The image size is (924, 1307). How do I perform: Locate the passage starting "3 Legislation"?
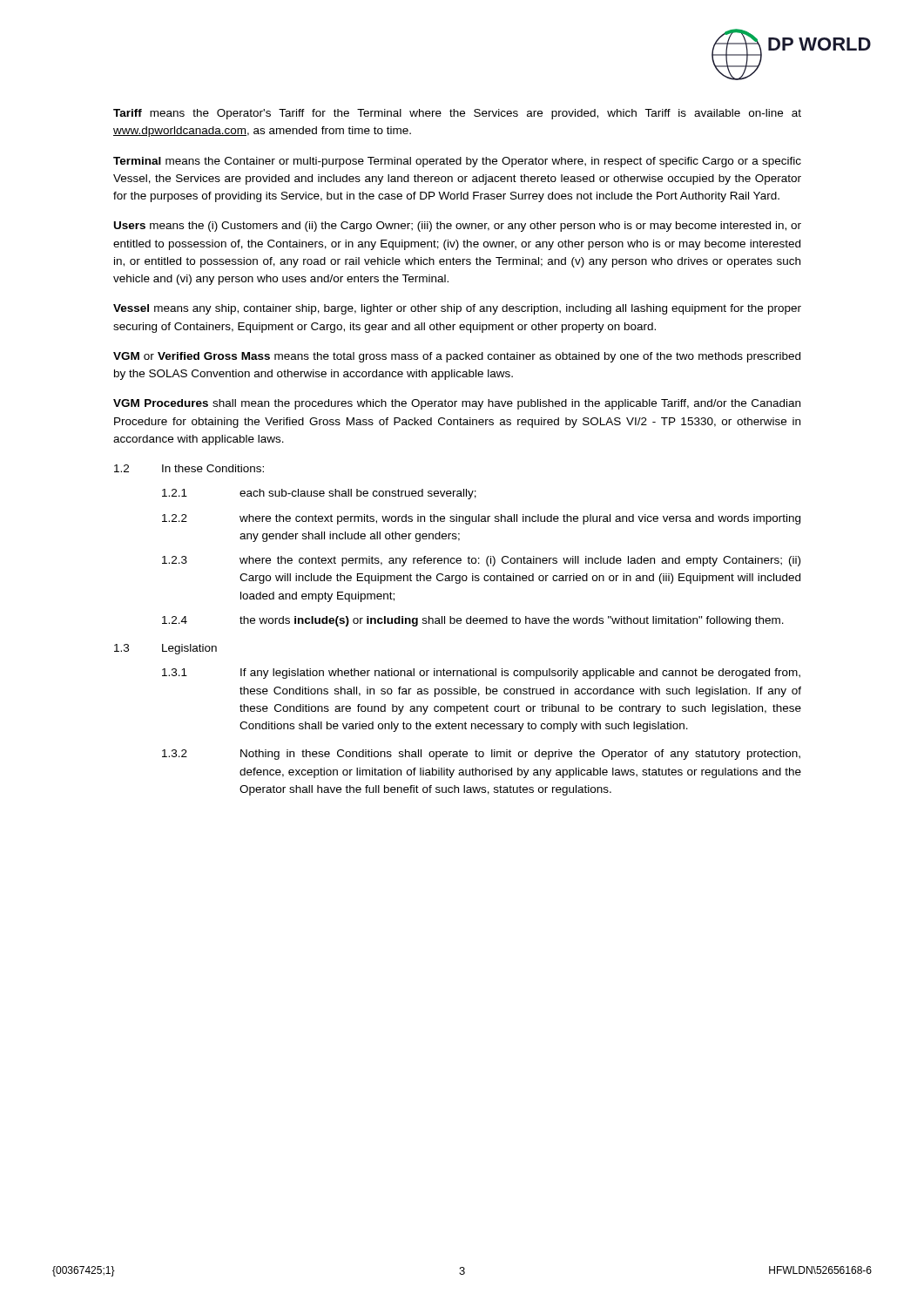(165, 649)
